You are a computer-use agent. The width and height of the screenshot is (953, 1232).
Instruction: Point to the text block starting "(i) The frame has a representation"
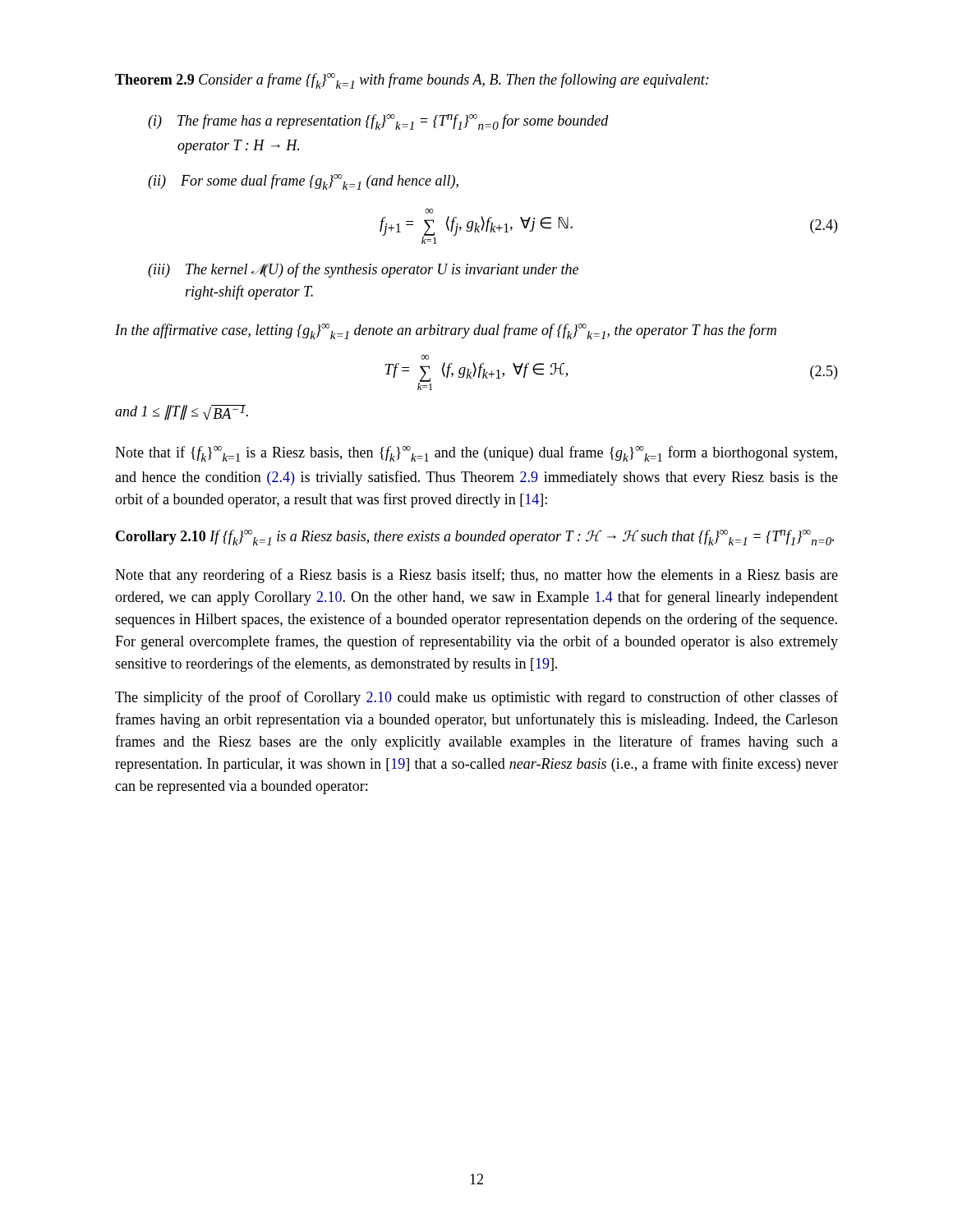click(x=378, y=132)
